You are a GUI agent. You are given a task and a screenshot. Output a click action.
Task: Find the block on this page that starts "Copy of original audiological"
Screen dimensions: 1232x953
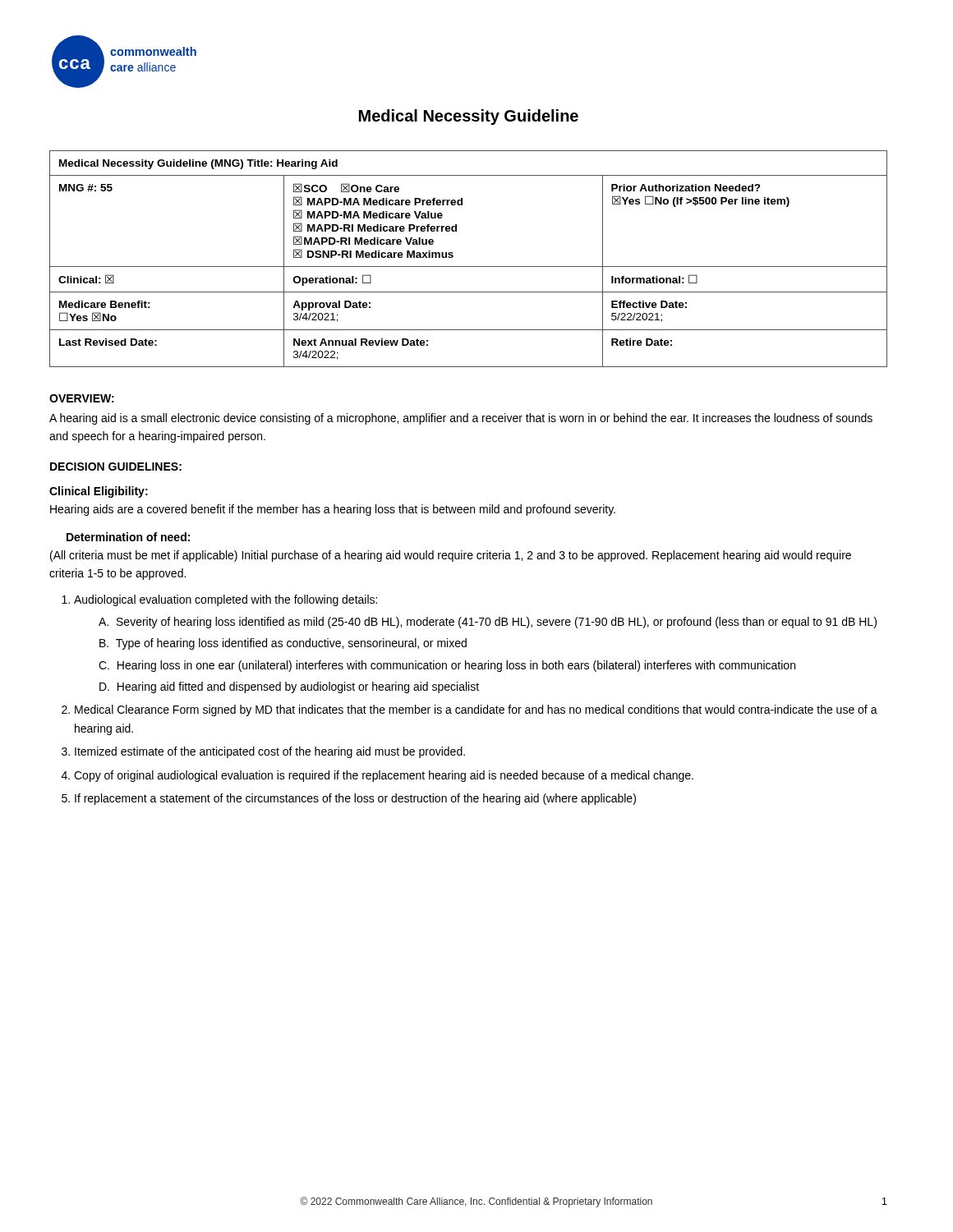click(468, 775)
